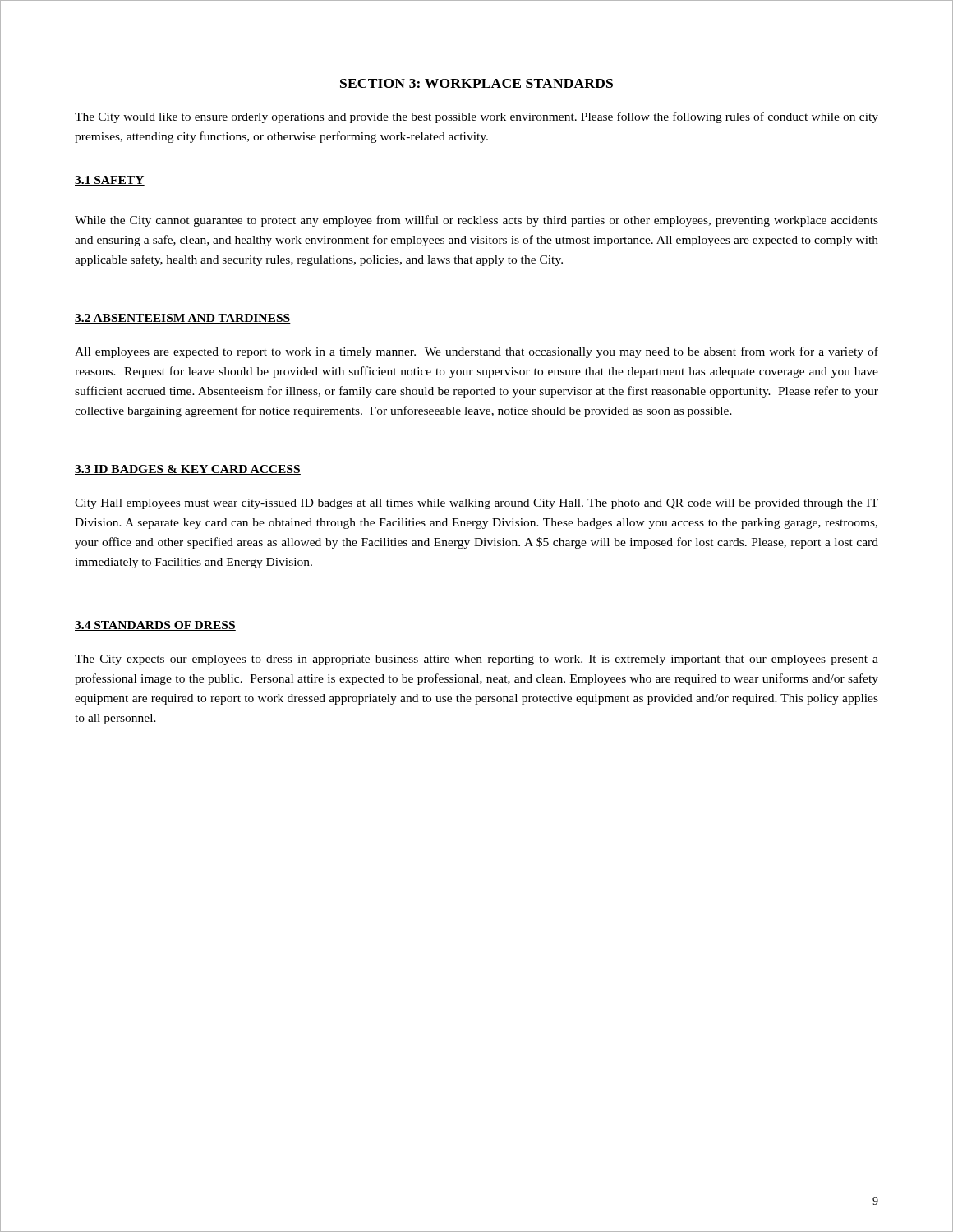This screenshot has height=1232, width=953.
Task: Point to the text starting "3.4 STANDARDS OF DRESS"
Action: point(155,625)
